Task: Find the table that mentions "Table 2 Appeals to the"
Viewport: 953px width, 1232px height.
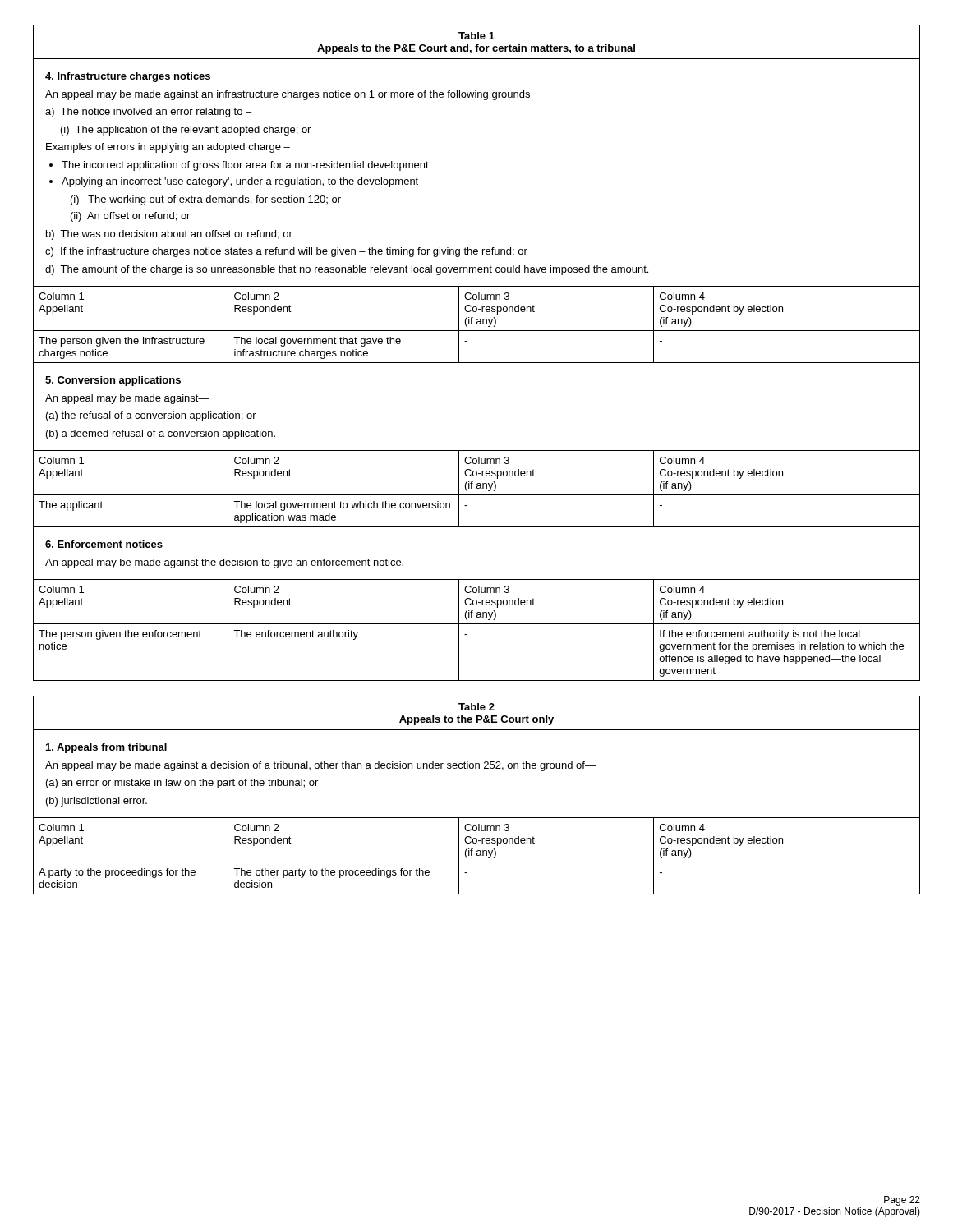Action: pyautogui.click(x=476, y=795)
